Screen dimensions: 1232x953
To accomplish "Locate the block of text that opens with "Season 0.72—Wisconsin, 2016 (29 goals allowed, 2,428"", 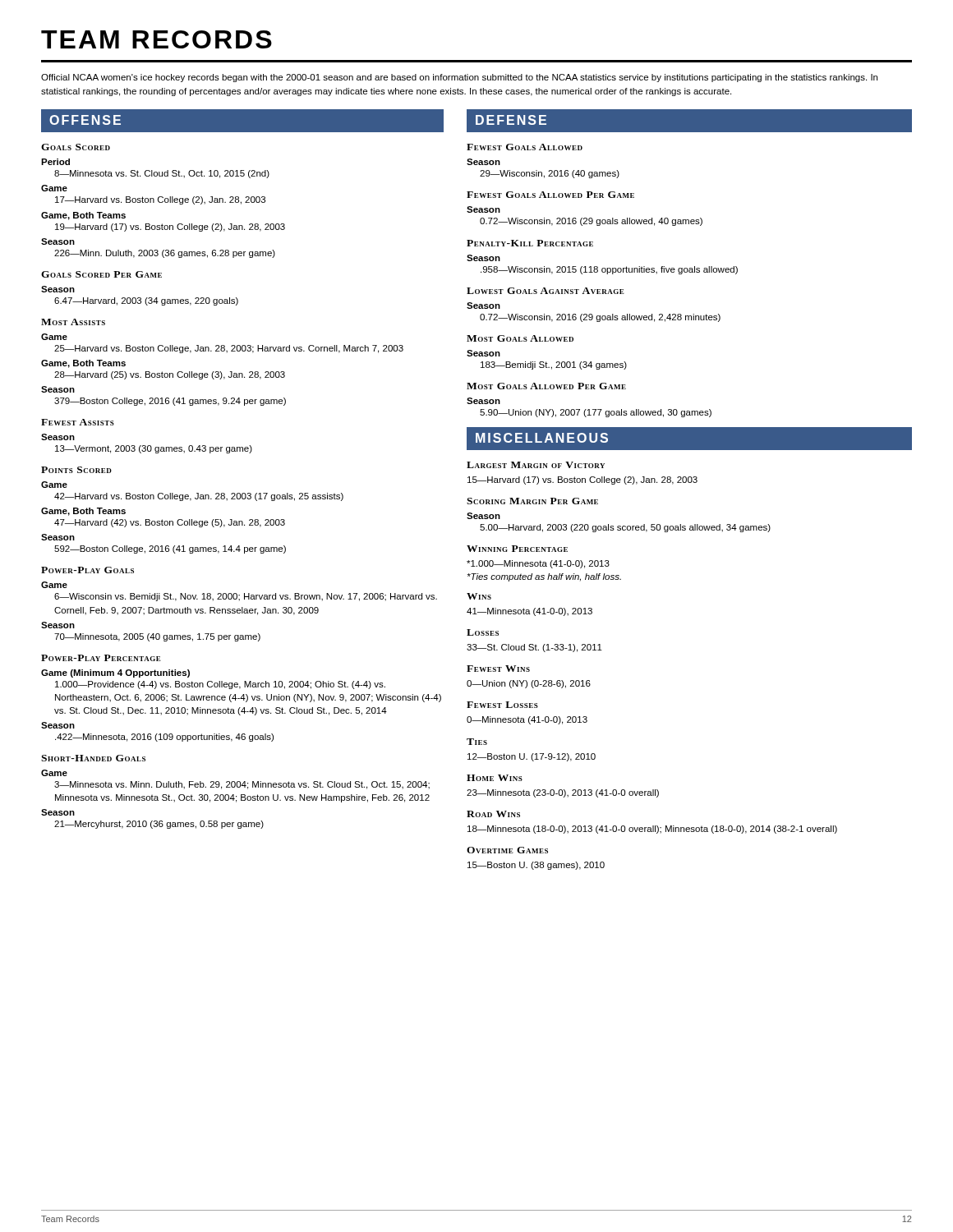I will 689,312.
